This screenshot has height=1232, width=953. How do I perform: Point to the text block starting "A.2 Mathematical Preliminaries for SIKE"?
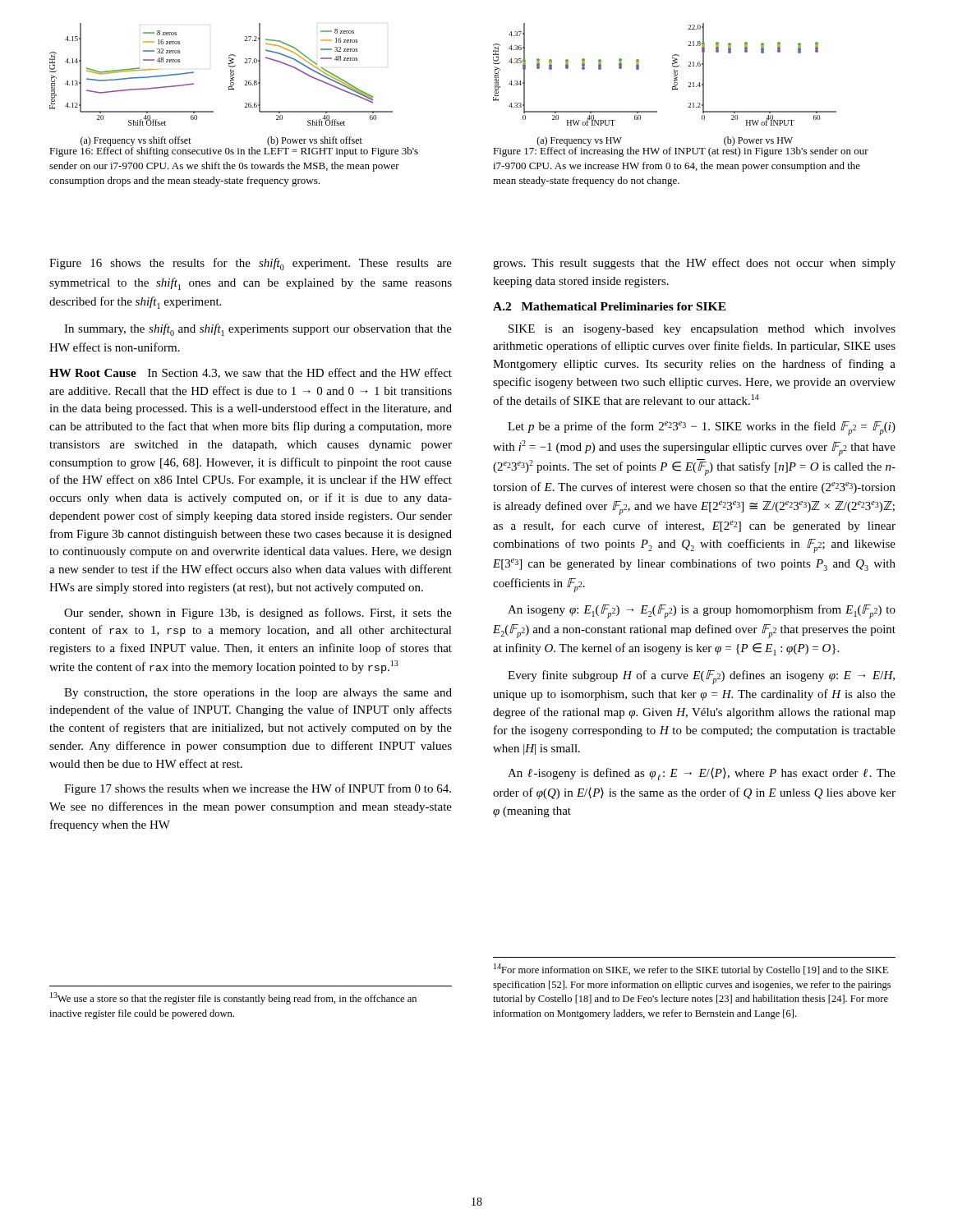pyautogui.click(x=610, y=306)
